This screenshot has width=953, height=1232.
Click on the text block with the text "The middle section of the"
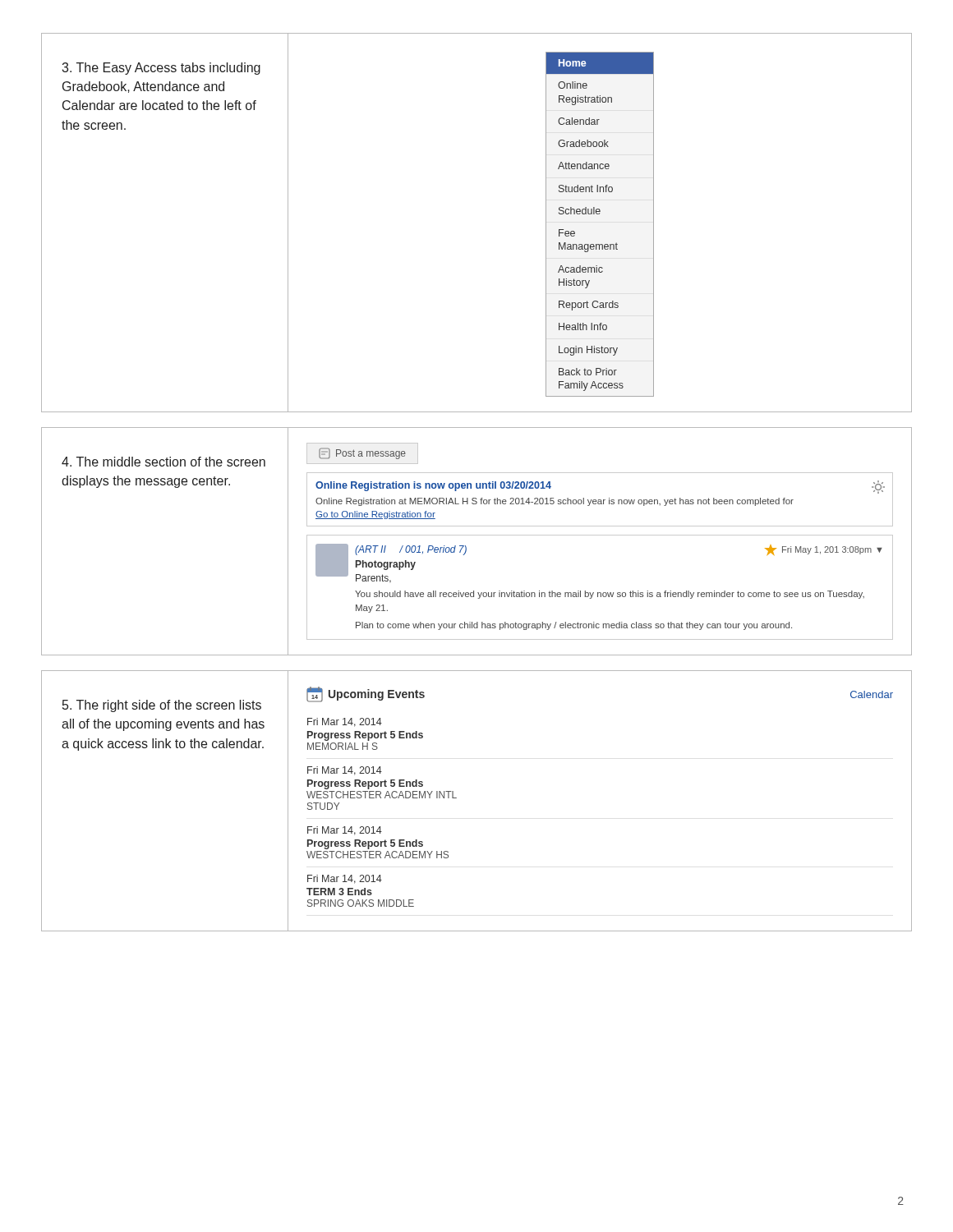pos(164,472)
